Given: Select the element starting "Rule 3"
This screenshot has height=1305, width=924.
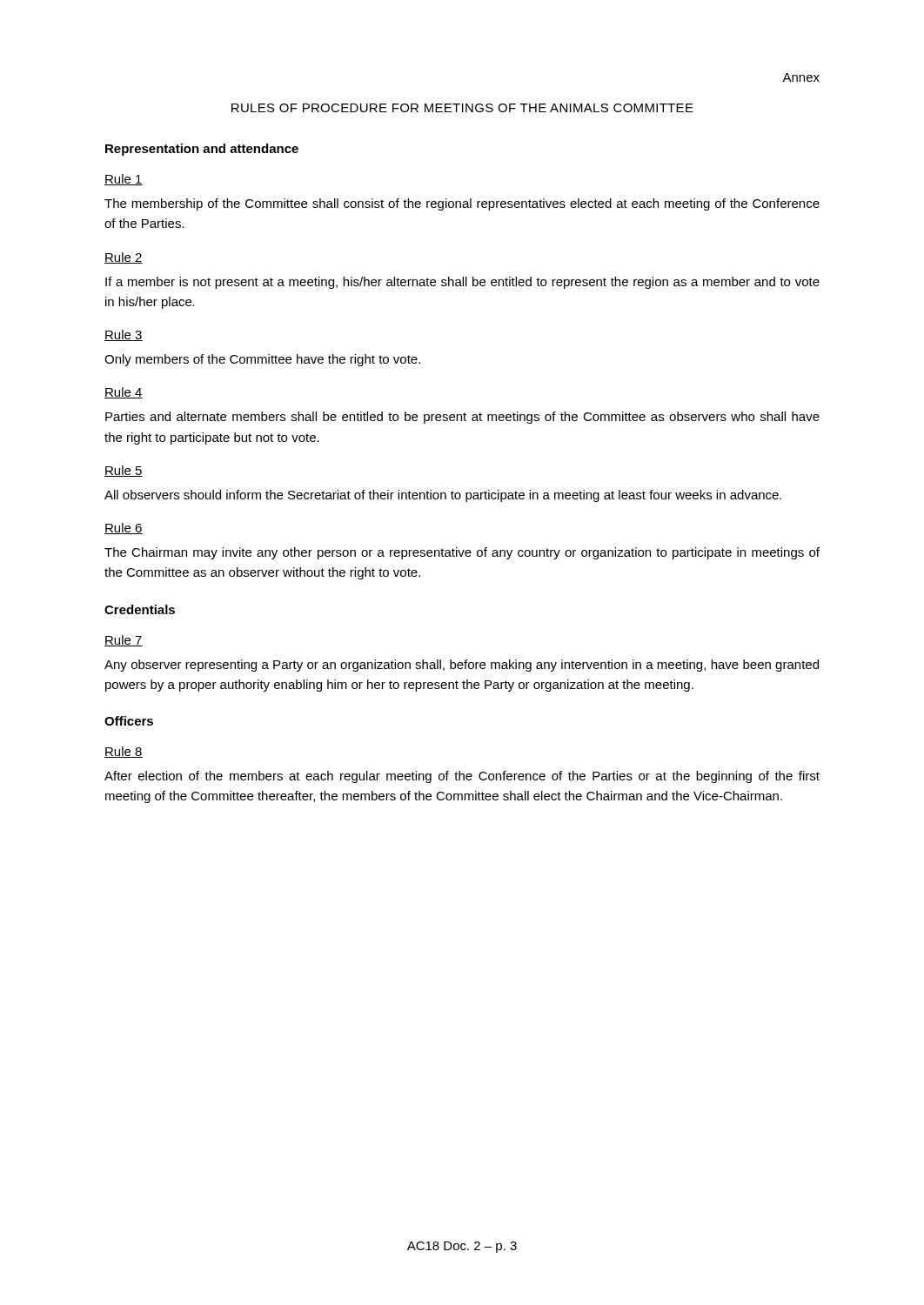Looking at the screenshot, I should click(x=123, y=335).
